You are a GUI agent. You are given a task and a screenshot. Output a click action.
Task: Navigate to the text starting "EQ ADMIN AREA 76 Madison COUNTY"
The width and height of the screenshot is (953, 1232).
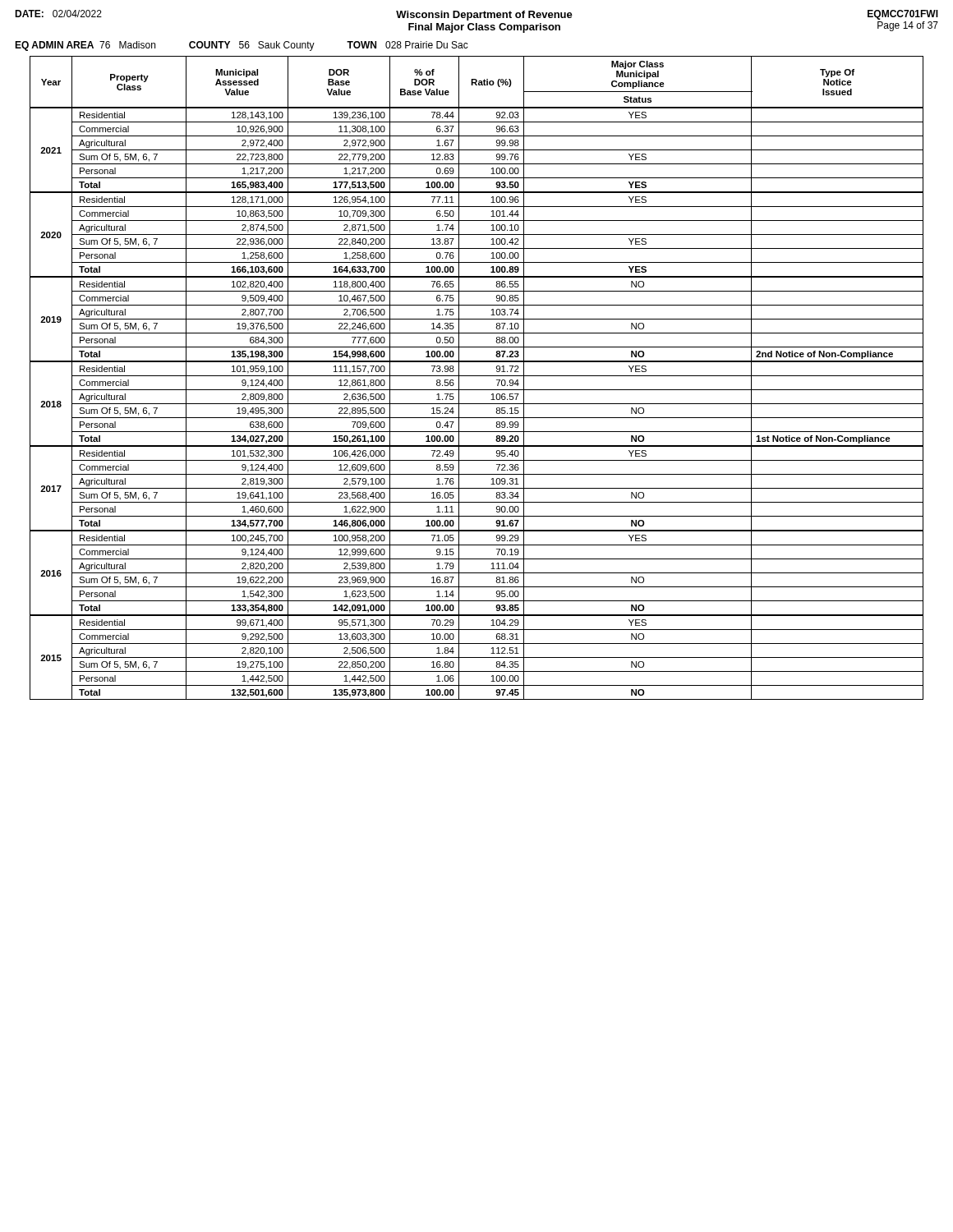[241, 45]
